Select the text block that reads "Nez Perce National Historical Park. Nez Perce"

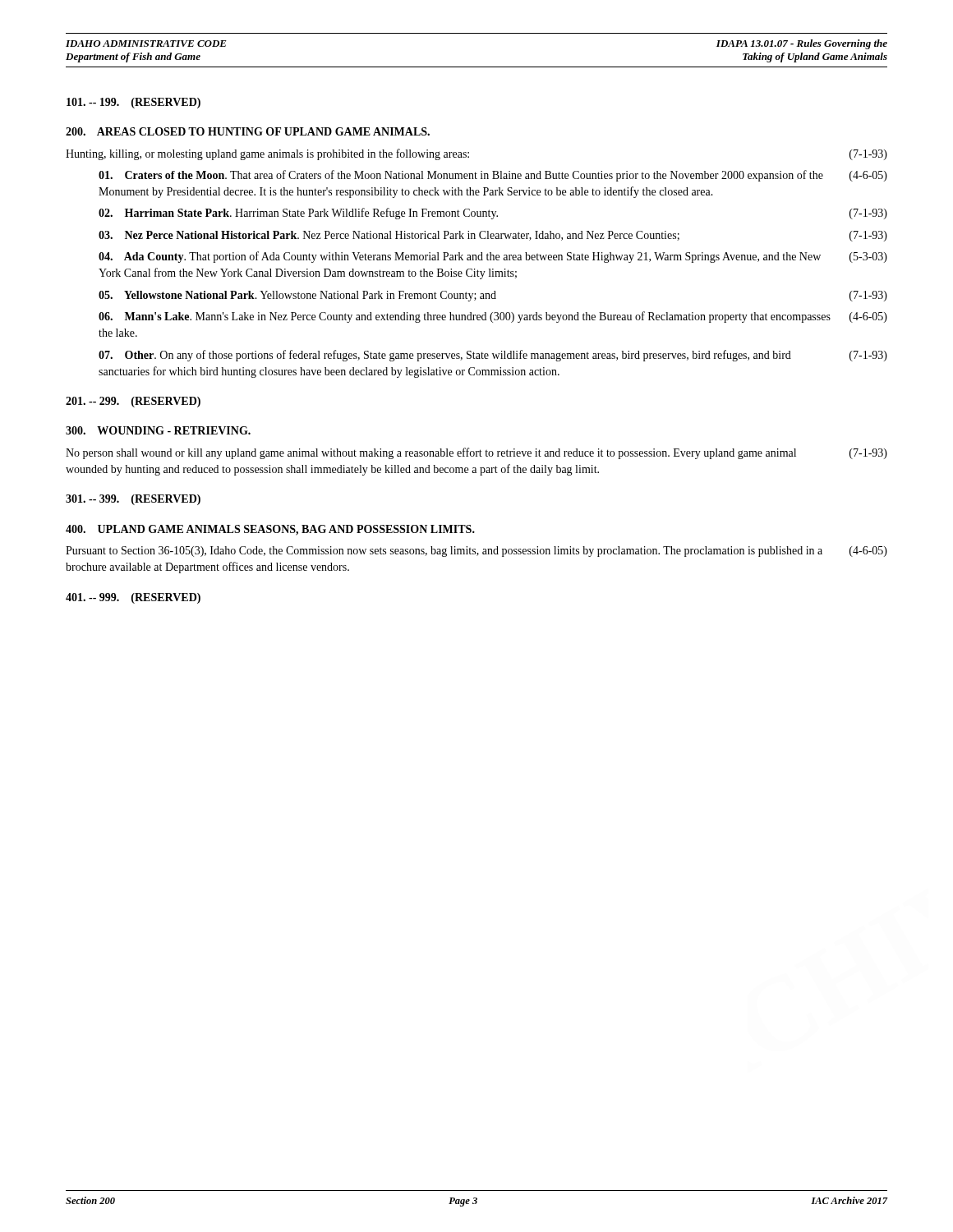(x=493, y=236)
